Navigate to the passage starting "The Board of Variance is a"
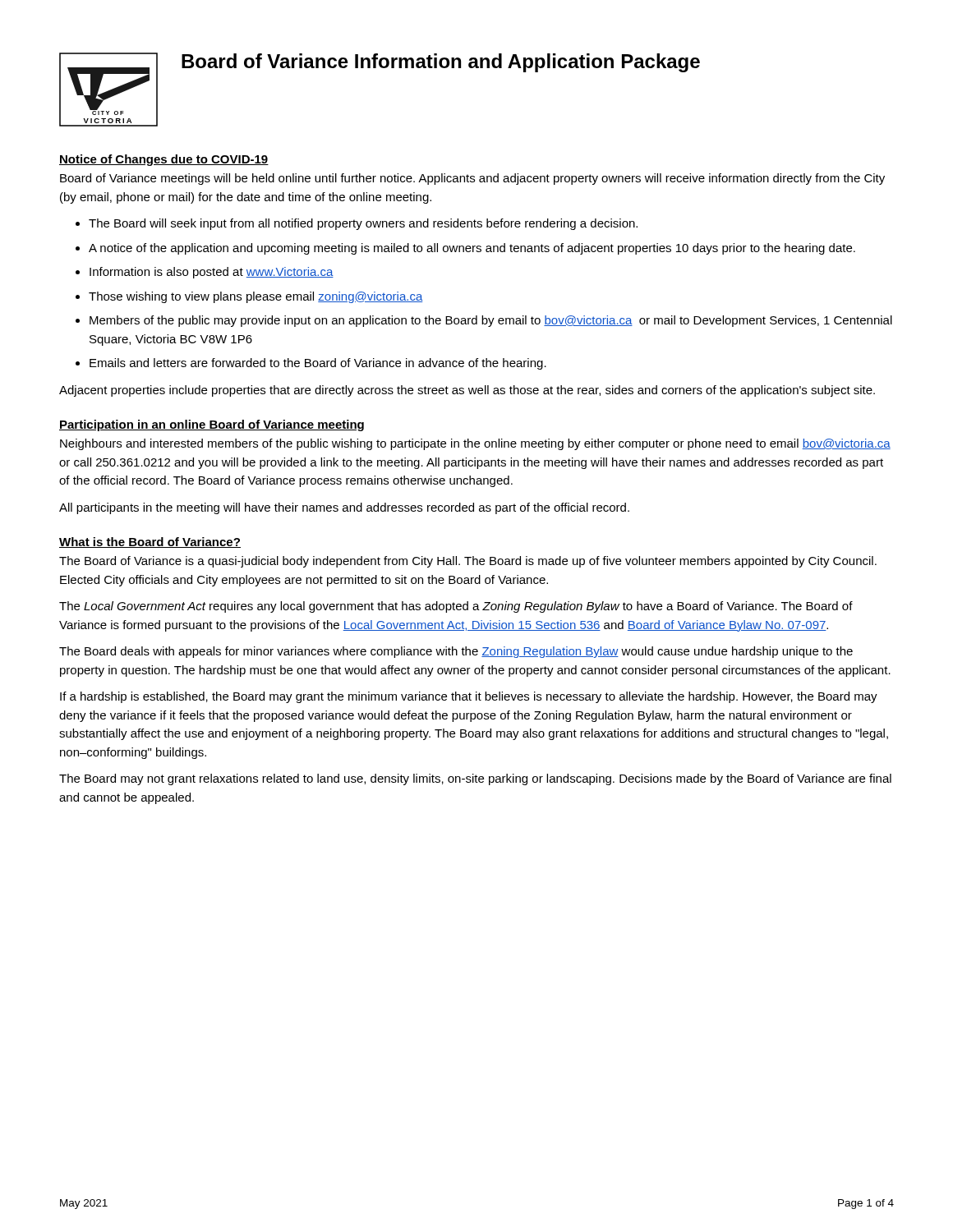 point(468,570)
